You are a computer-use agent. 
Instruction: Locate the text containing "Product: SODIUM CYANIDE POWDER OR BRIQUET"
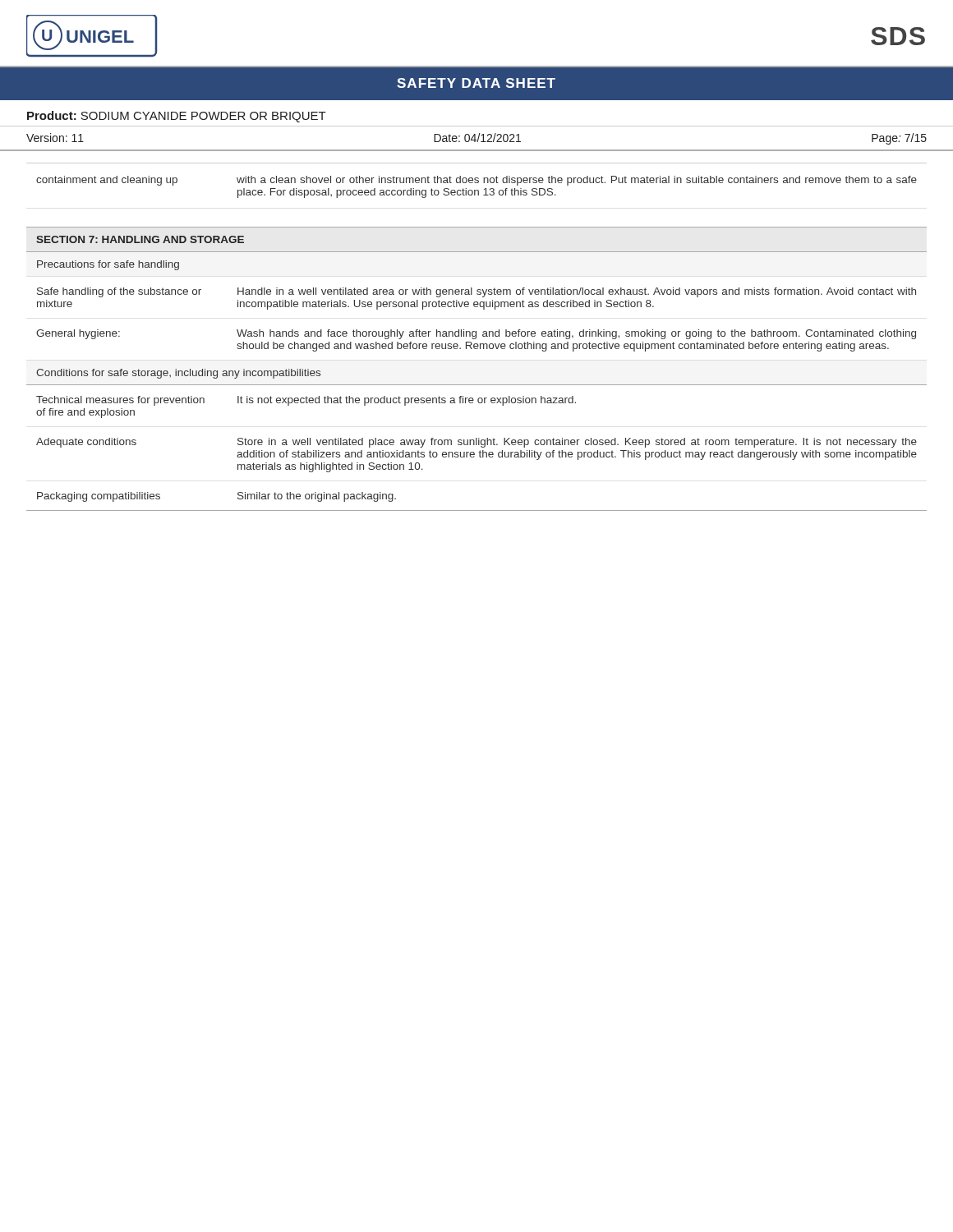[x=176, y=115]
